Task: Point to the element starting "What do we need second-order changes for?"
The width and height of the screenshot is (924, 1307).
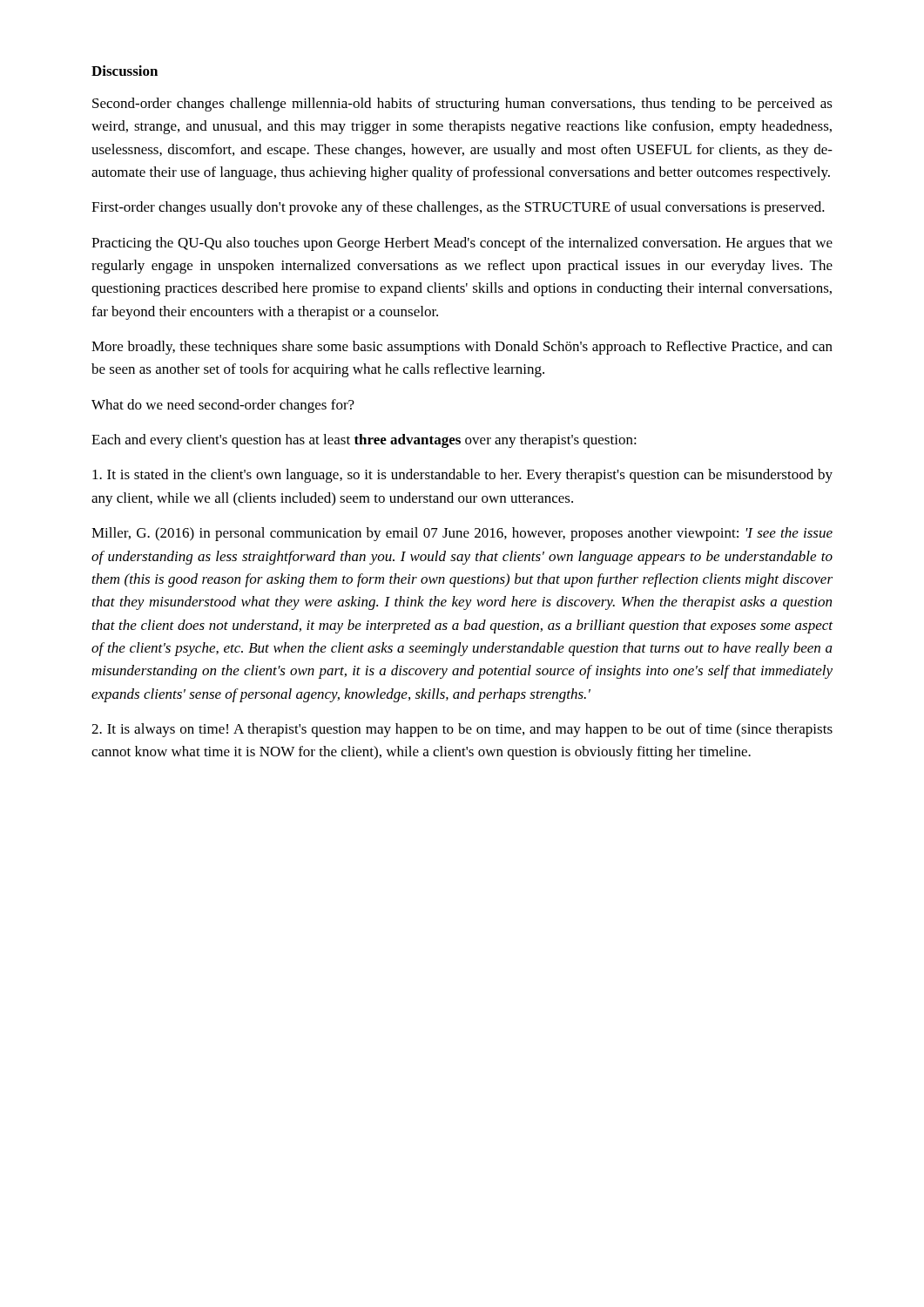Action: tap(223, 405)
